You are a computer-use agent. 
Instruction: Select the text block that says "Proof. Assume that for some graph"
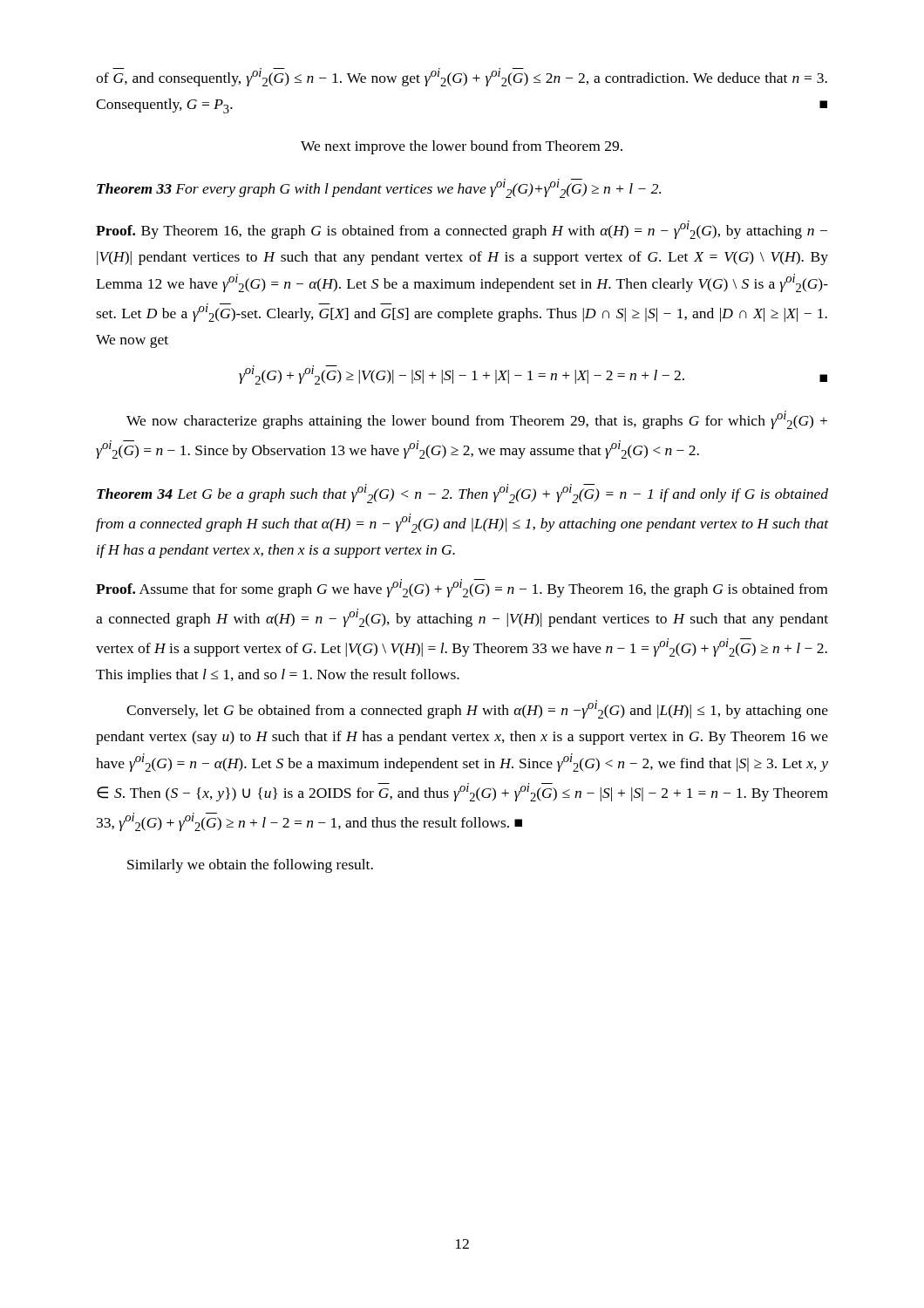pos(462,629)
